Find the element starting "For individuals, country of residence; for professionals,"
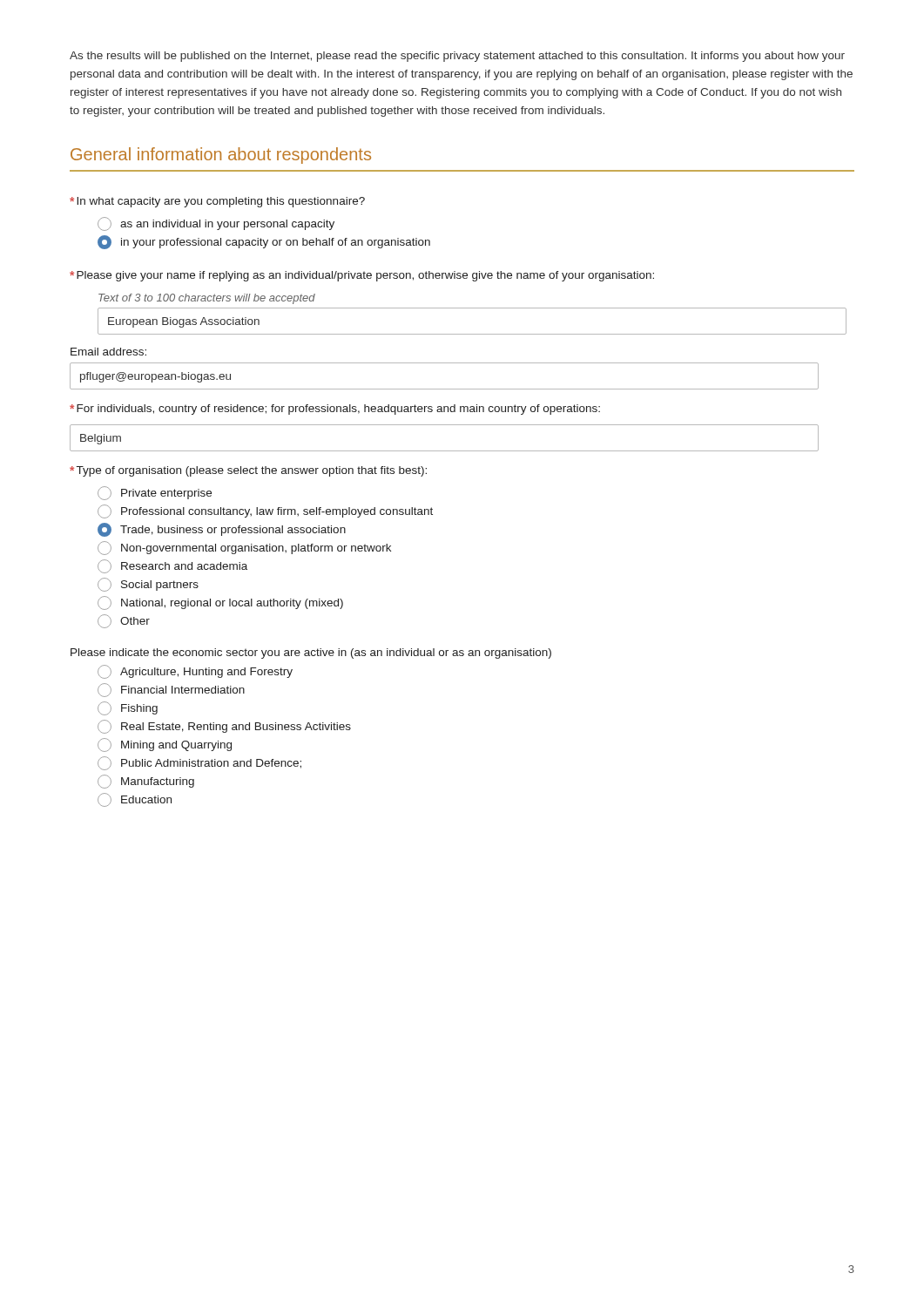924x1307 pixels. pyautogui.click(x=335, y=409)
